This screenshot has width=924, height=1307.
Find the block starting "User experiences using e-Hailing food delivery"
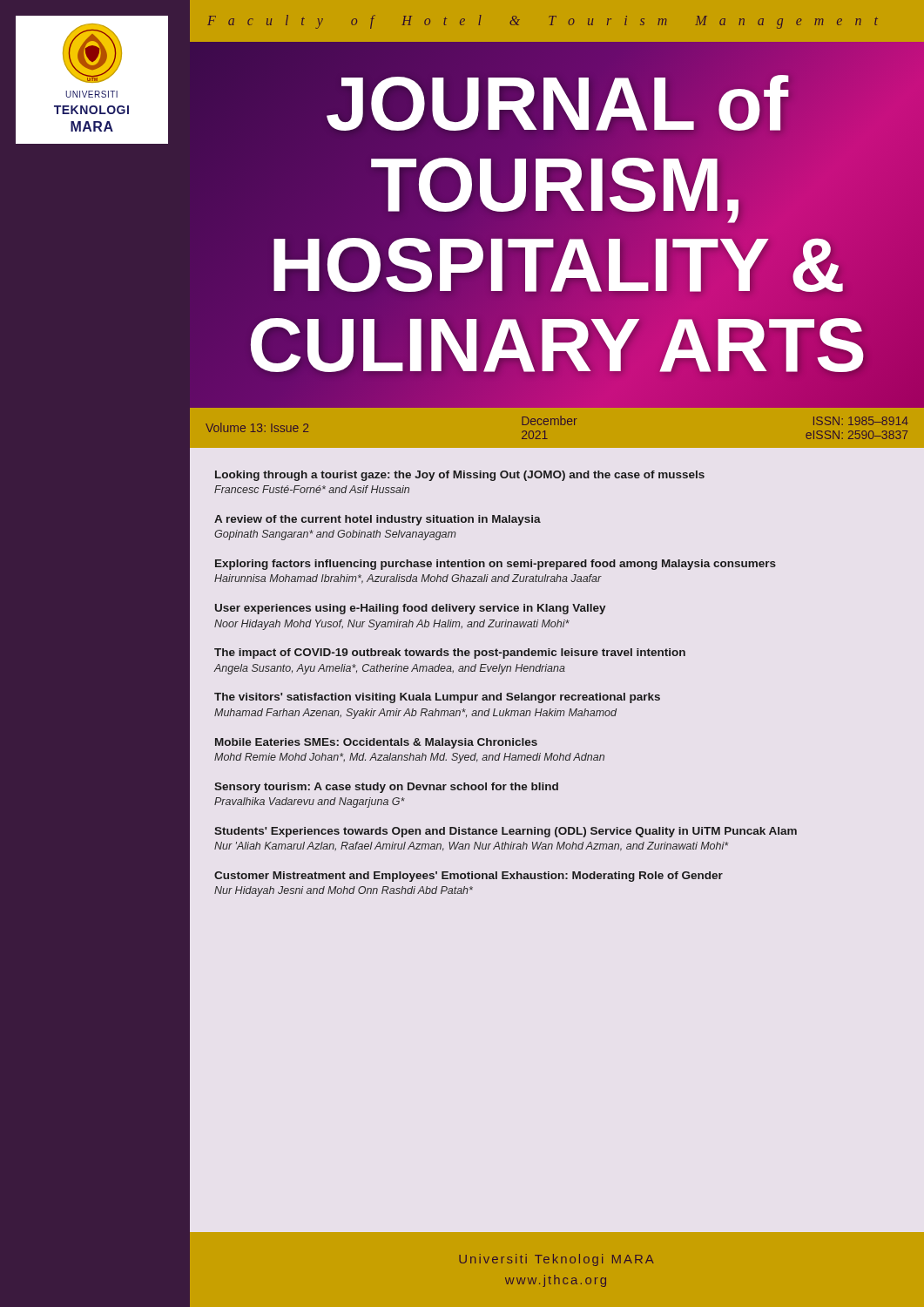click(557, 616)
